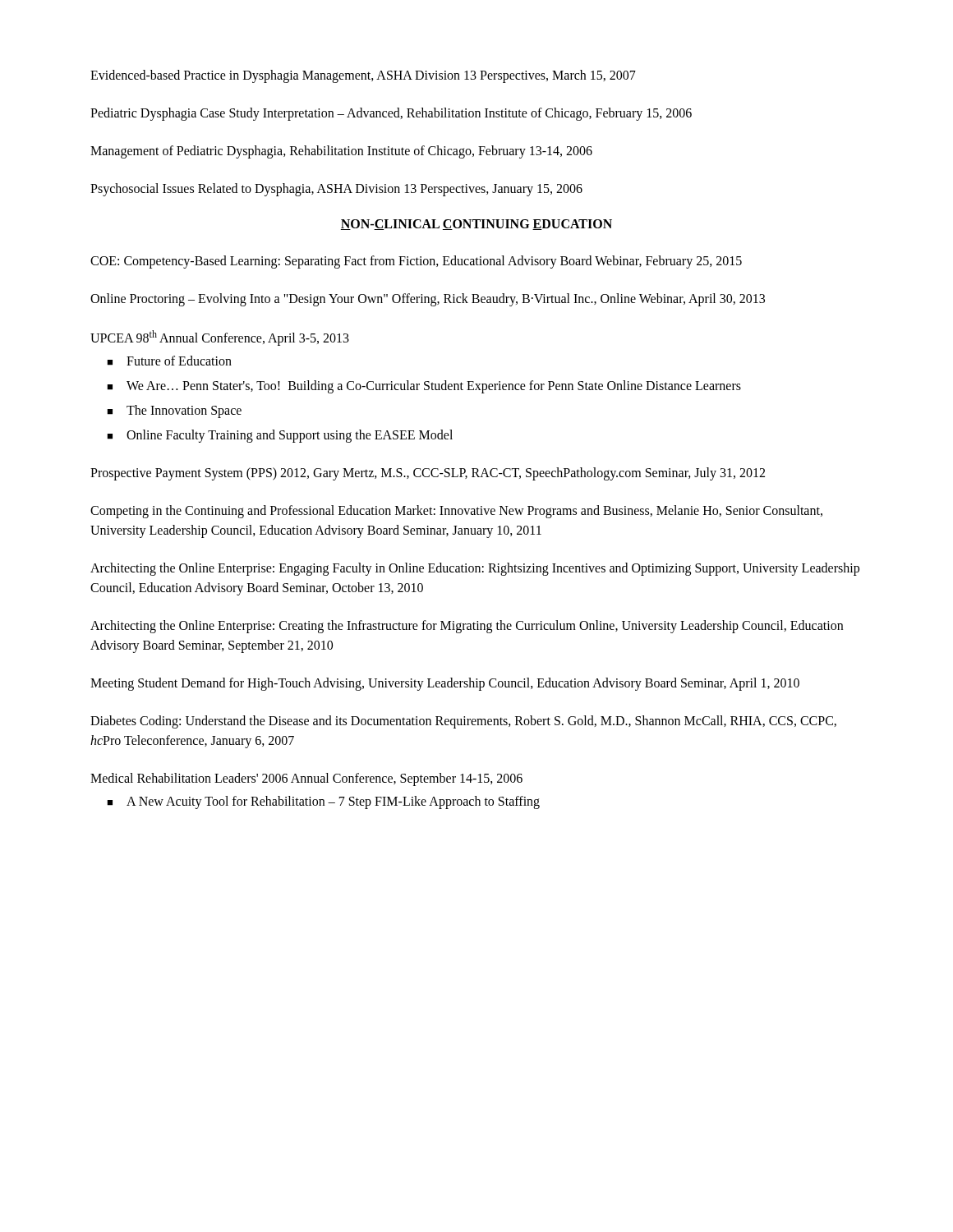Locate the element starting "■ The Innovation Space"
This screenshot has height=1232, width=953.
174,411
